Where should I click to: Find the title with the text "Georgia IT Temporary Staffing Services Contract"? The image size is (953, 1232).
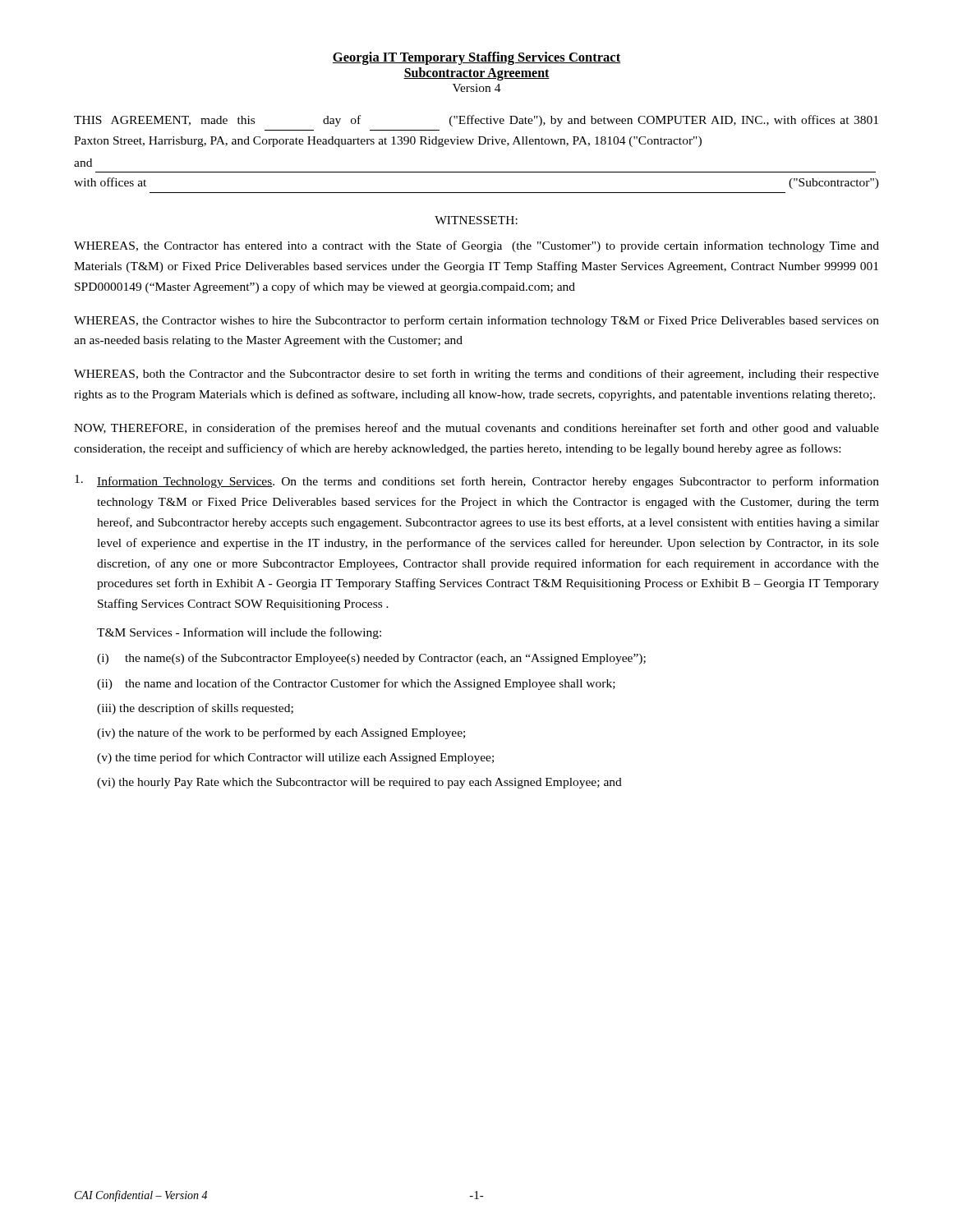[x=476, y=72]
